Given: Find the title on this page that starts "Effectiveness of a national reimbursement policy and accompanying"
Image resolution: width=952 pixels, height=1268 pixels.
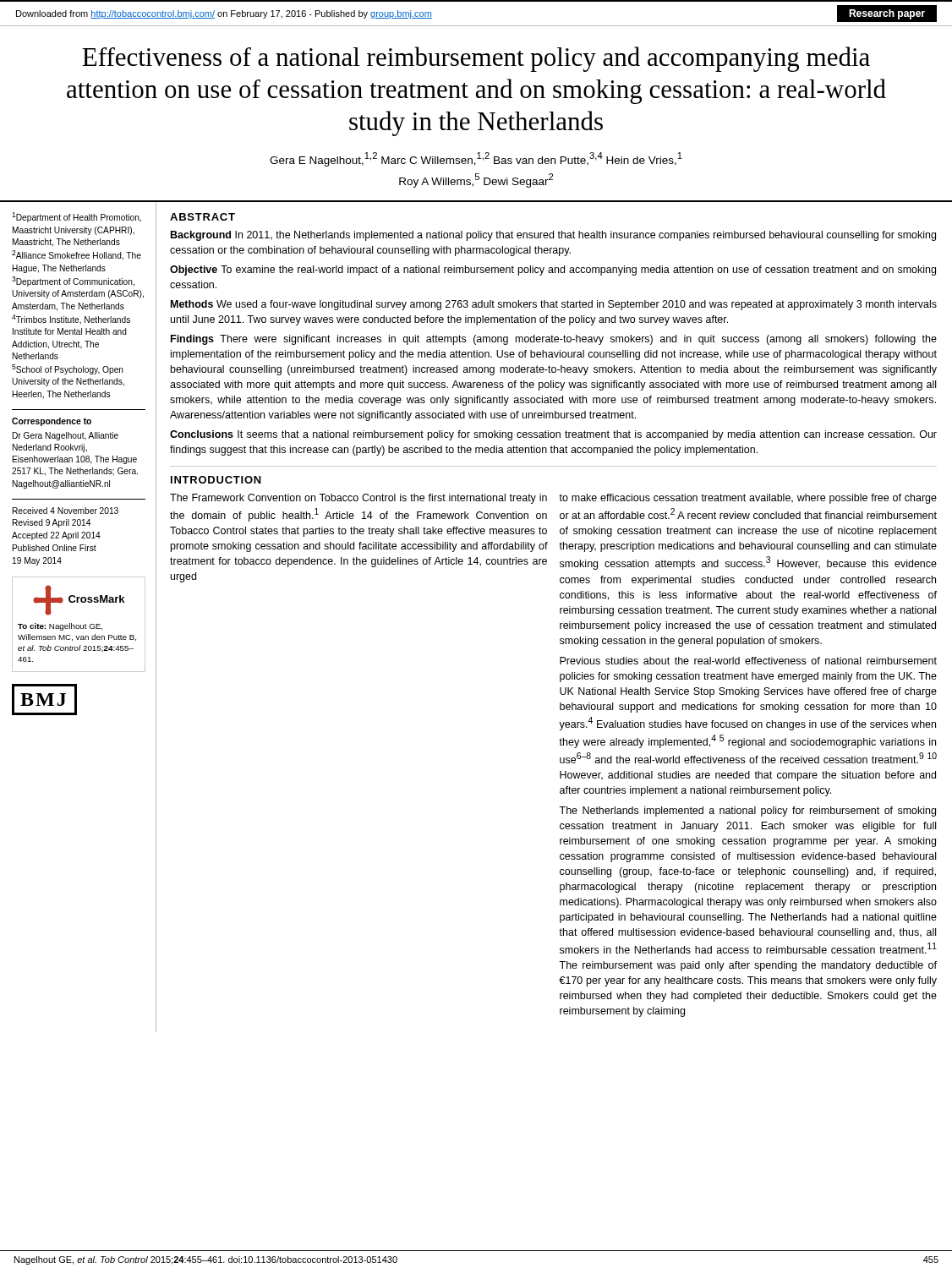Looking at the screenshot, I should pos(476,89).
